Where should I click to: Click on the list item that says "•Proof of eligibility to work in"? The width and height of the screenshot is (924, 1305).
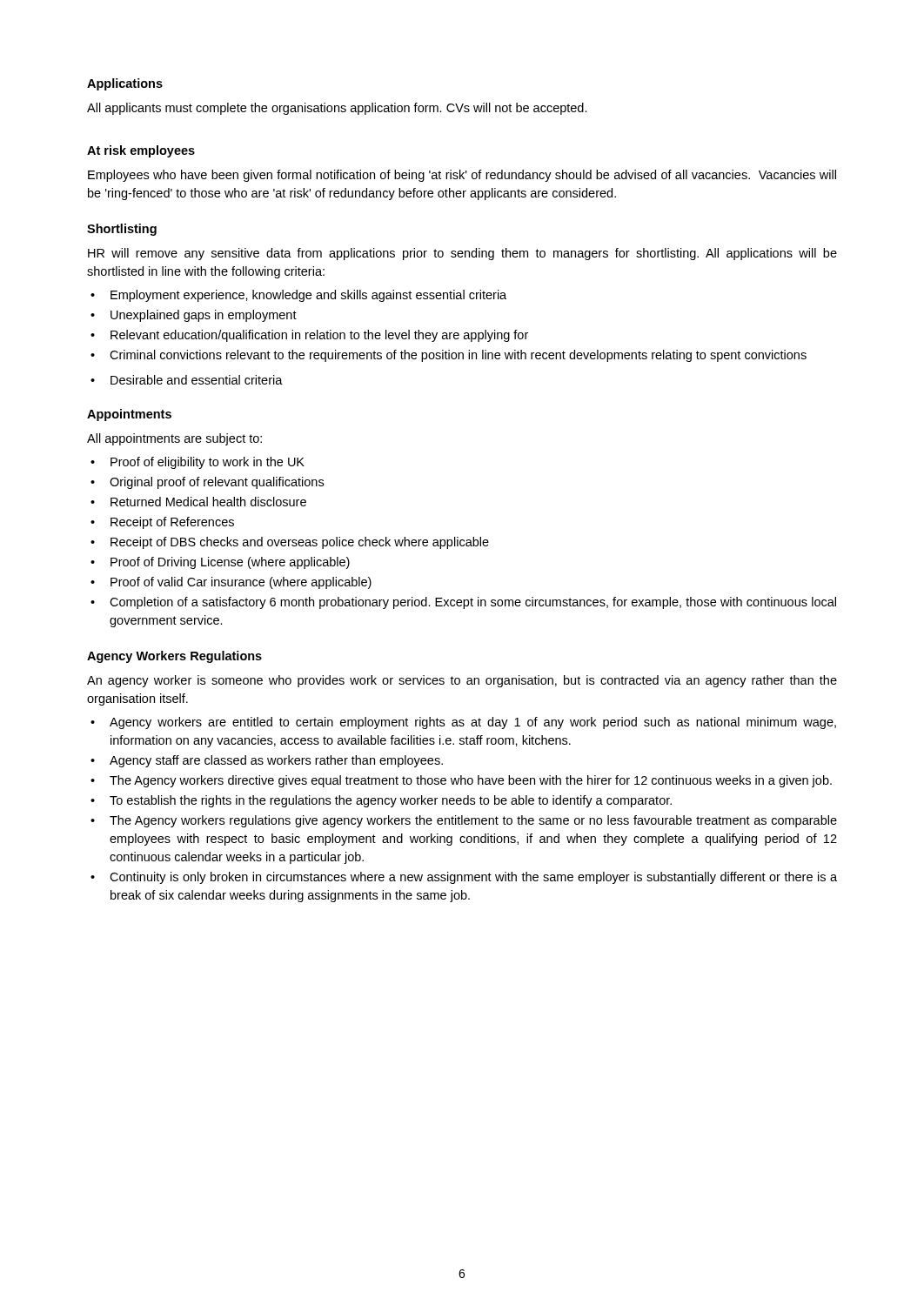point(198,463)
